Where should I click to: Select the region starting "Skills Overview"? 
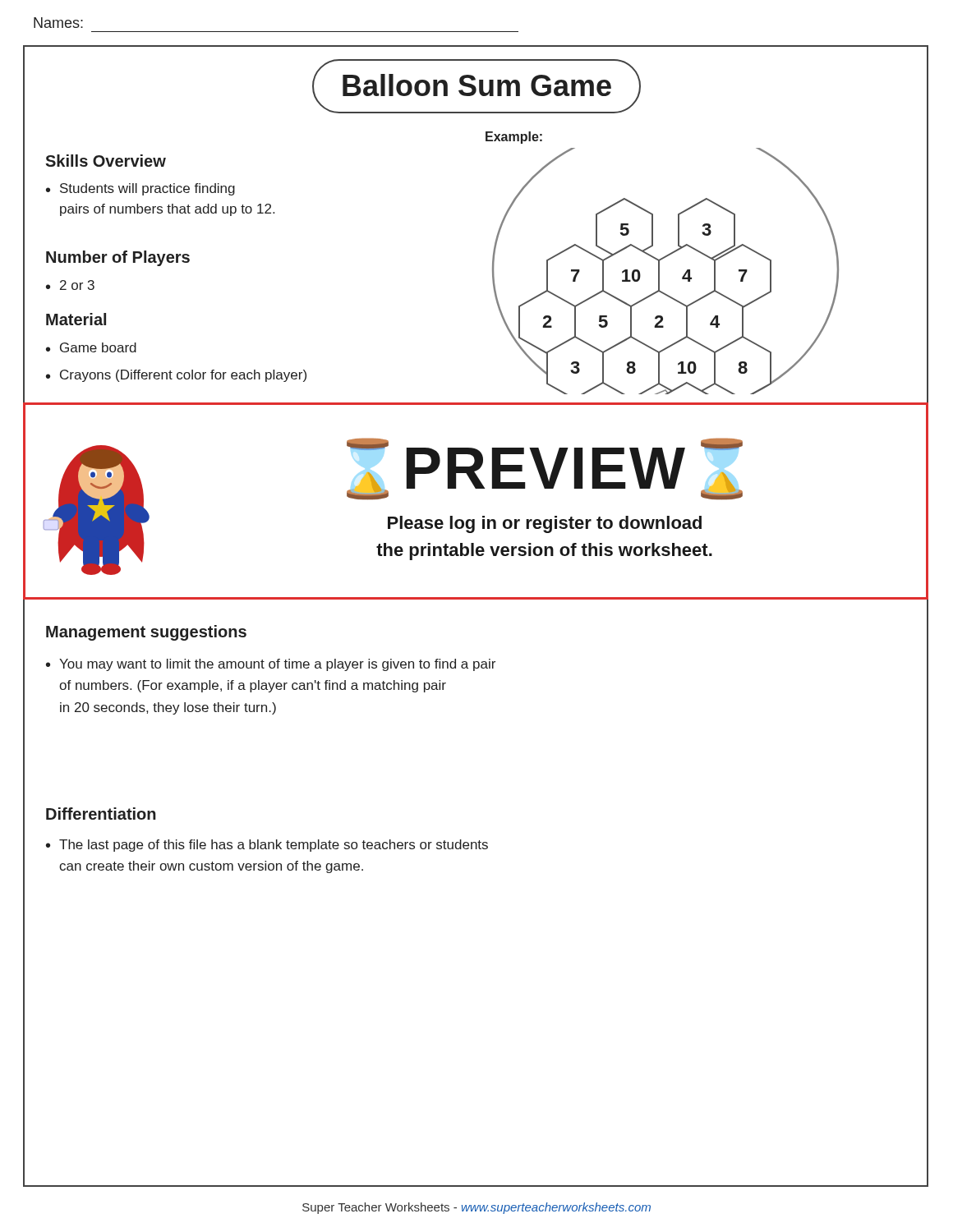tap(105, 161)
